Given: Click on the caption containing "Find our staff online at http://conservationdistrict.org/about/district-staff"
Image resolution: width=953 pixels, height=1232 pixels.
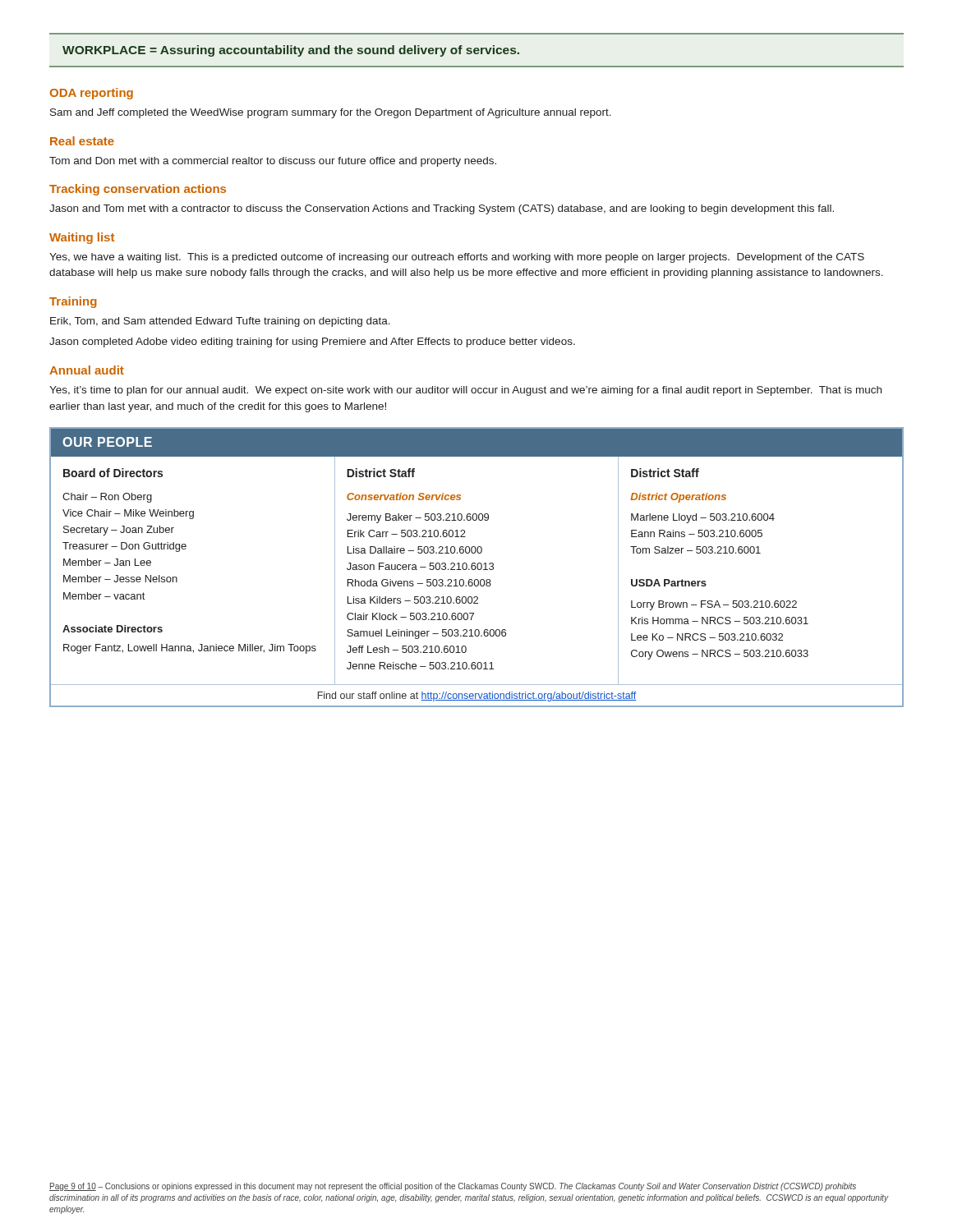Looking at the screenshot, I should tap(476, 696).
